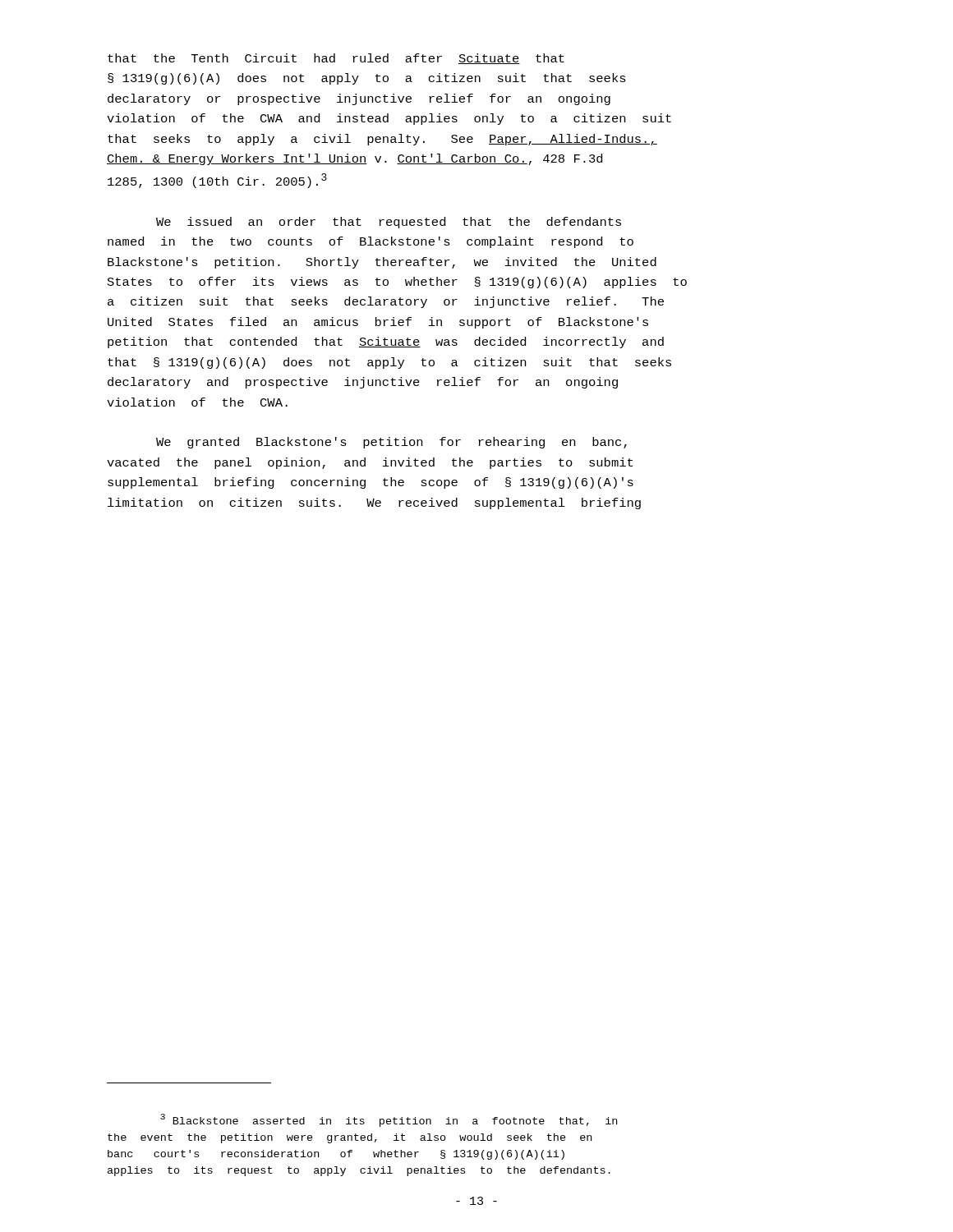Find the text starting "We issued an"
This screenshot has width=953, height=1232.
click(476, 313)
